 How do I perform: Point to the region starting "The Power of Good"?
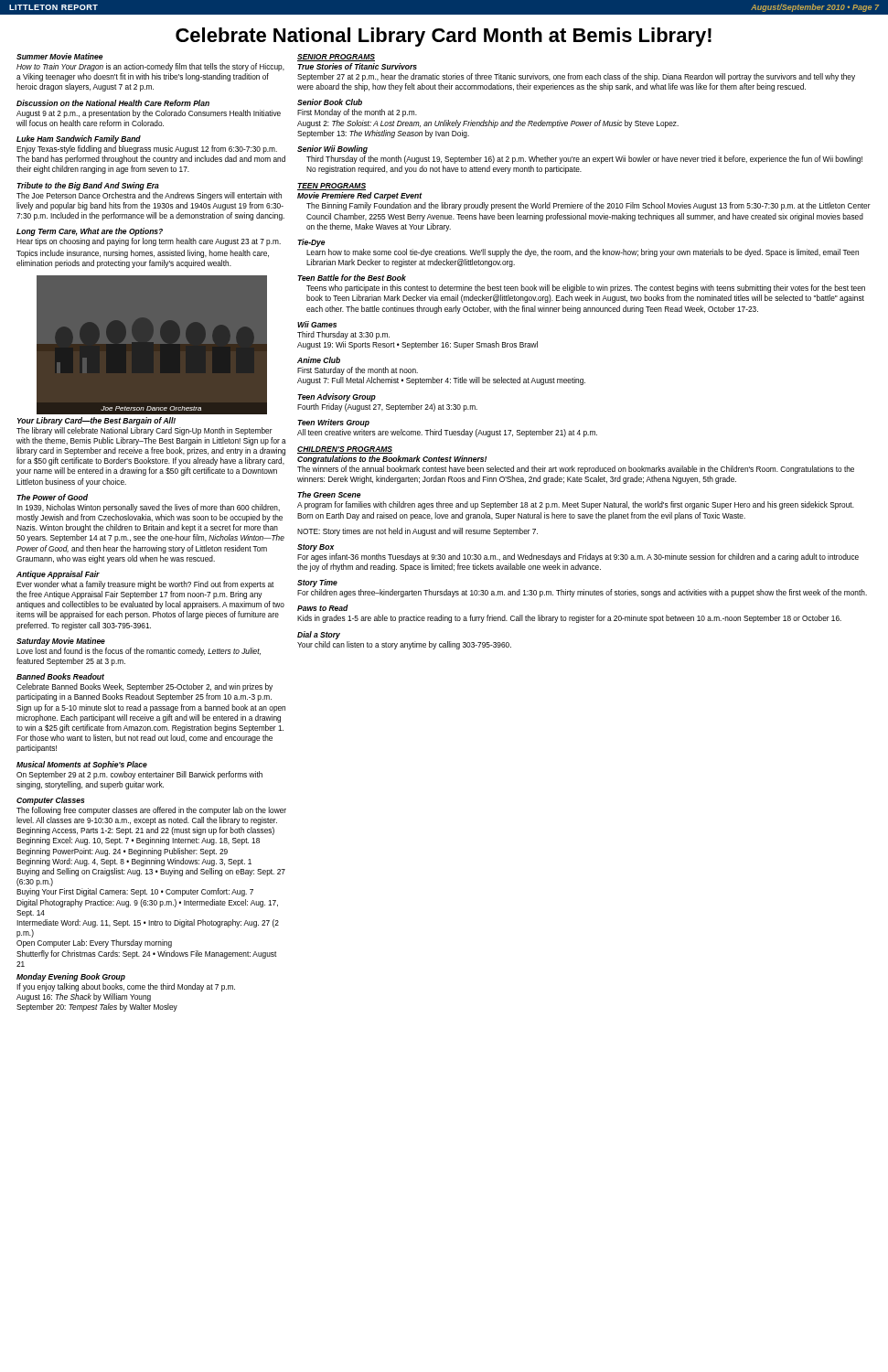pyautogui.click(x=52, y=497)
